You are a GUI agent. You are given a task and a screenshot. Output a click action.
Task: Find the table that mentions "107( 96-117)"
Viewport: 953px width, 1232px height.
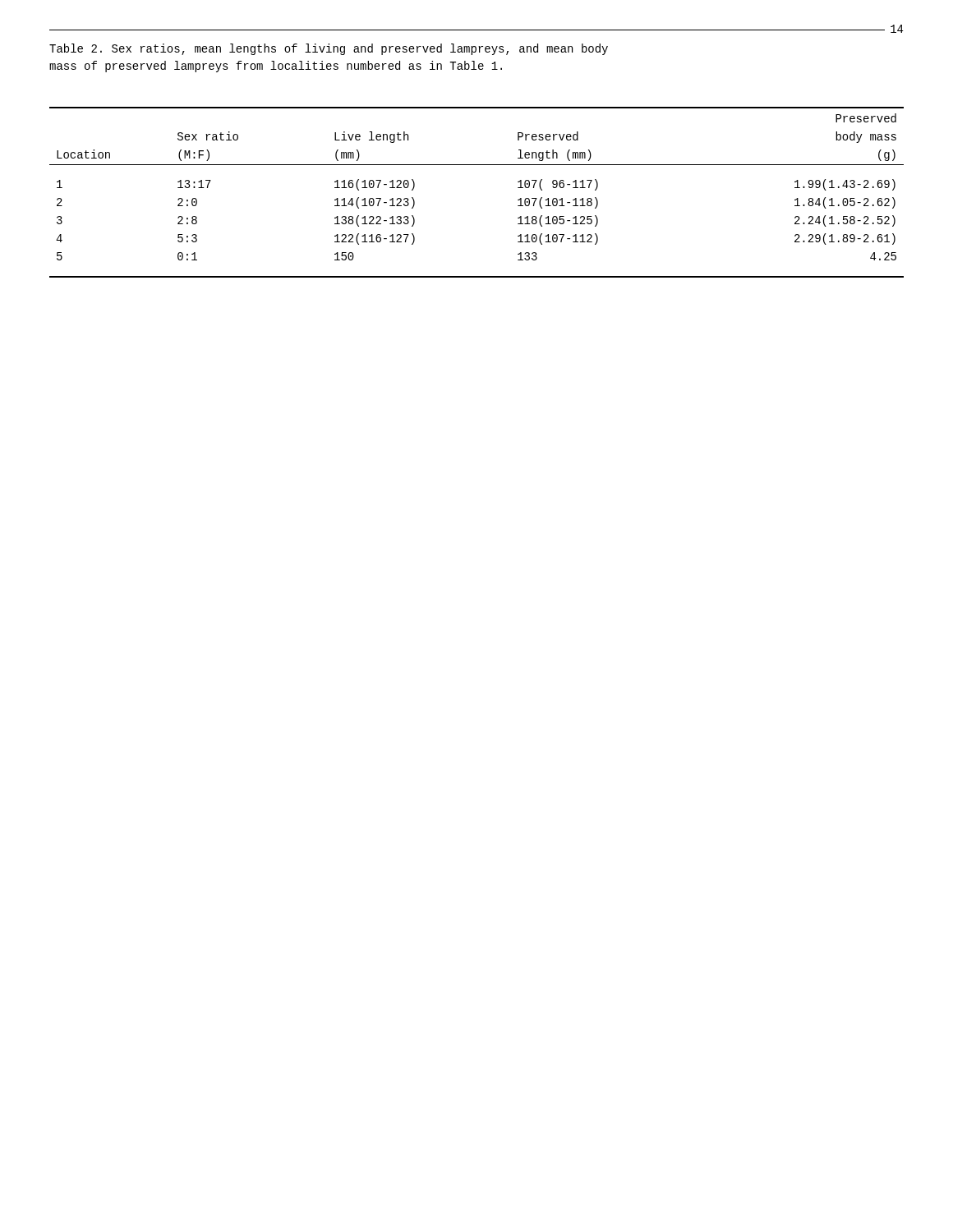(x=476, y=193)
